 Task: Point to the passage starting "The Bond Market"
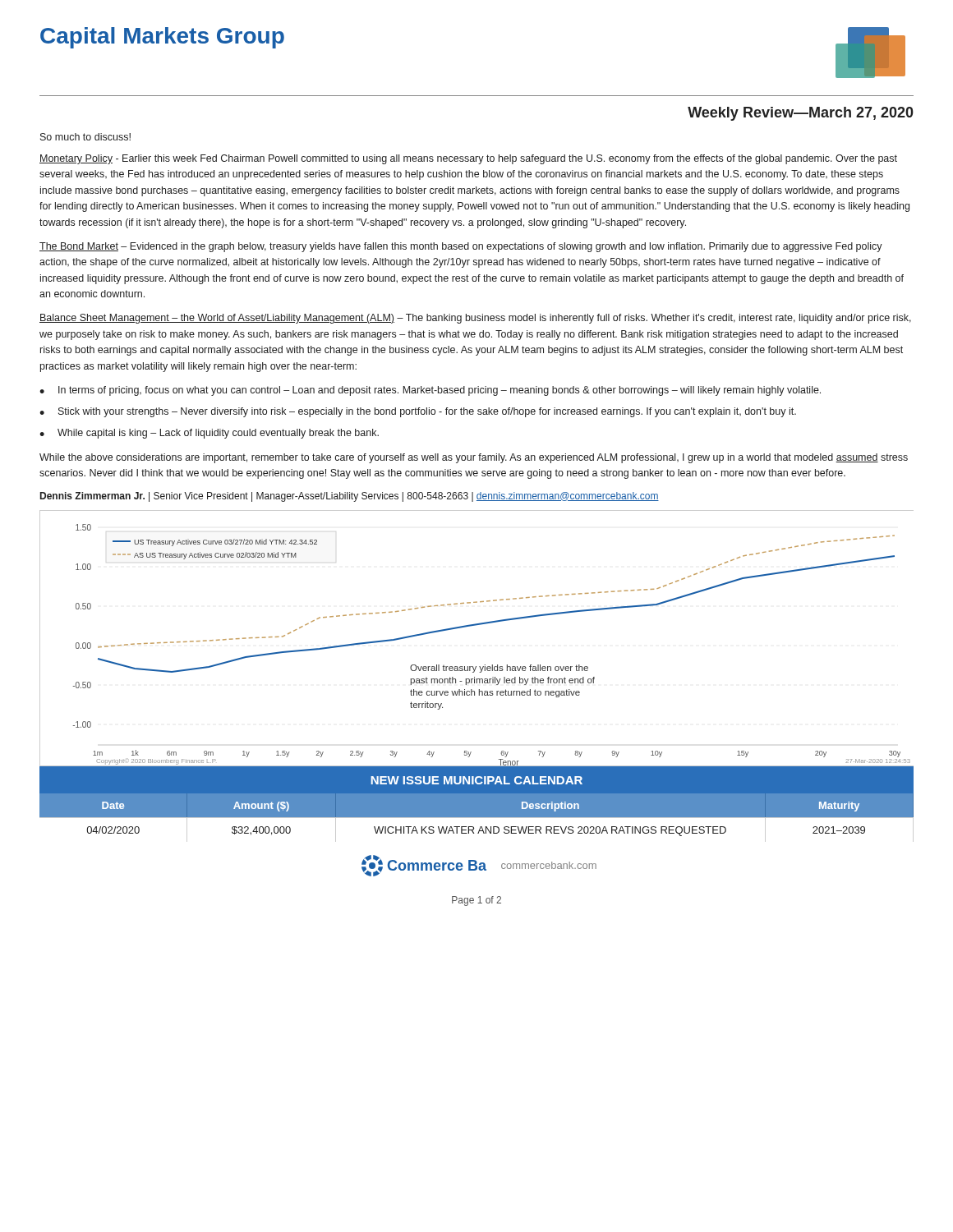472,270
